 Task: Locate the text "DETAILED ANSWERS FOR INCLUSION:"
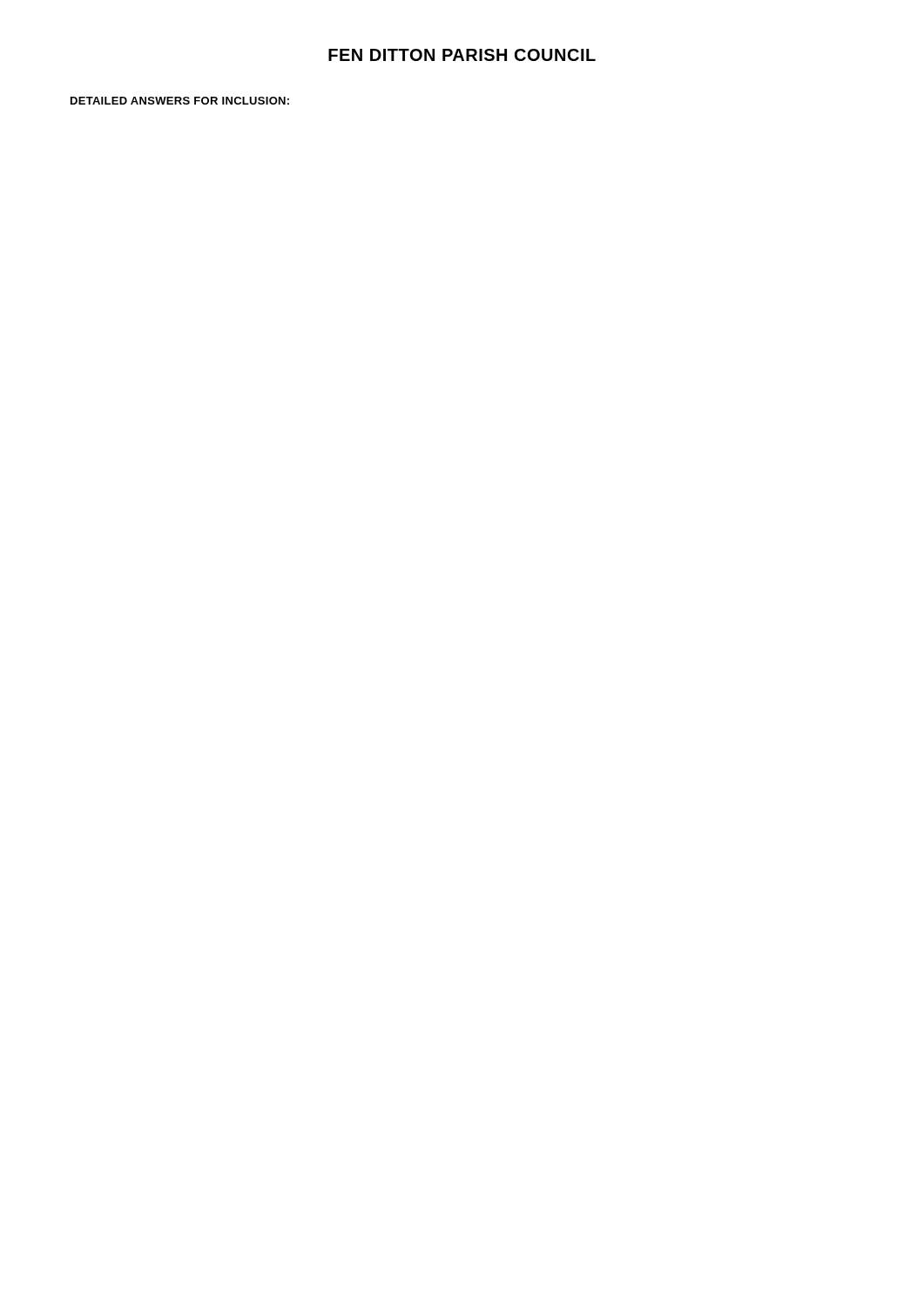180,101
